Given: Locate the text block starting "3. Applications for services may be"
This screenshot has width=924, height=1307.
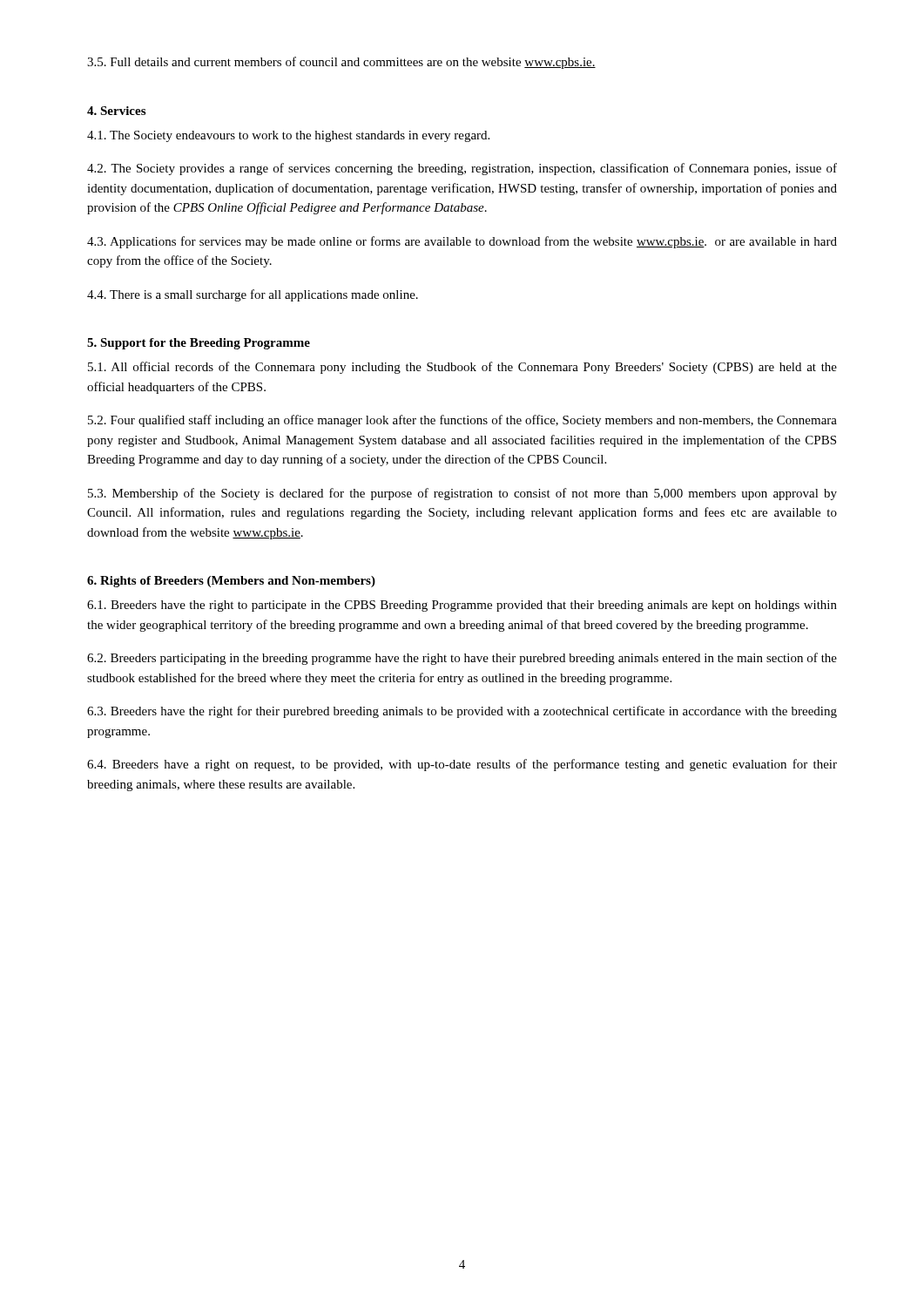Looking at the screenshot, I should [462, 251].
